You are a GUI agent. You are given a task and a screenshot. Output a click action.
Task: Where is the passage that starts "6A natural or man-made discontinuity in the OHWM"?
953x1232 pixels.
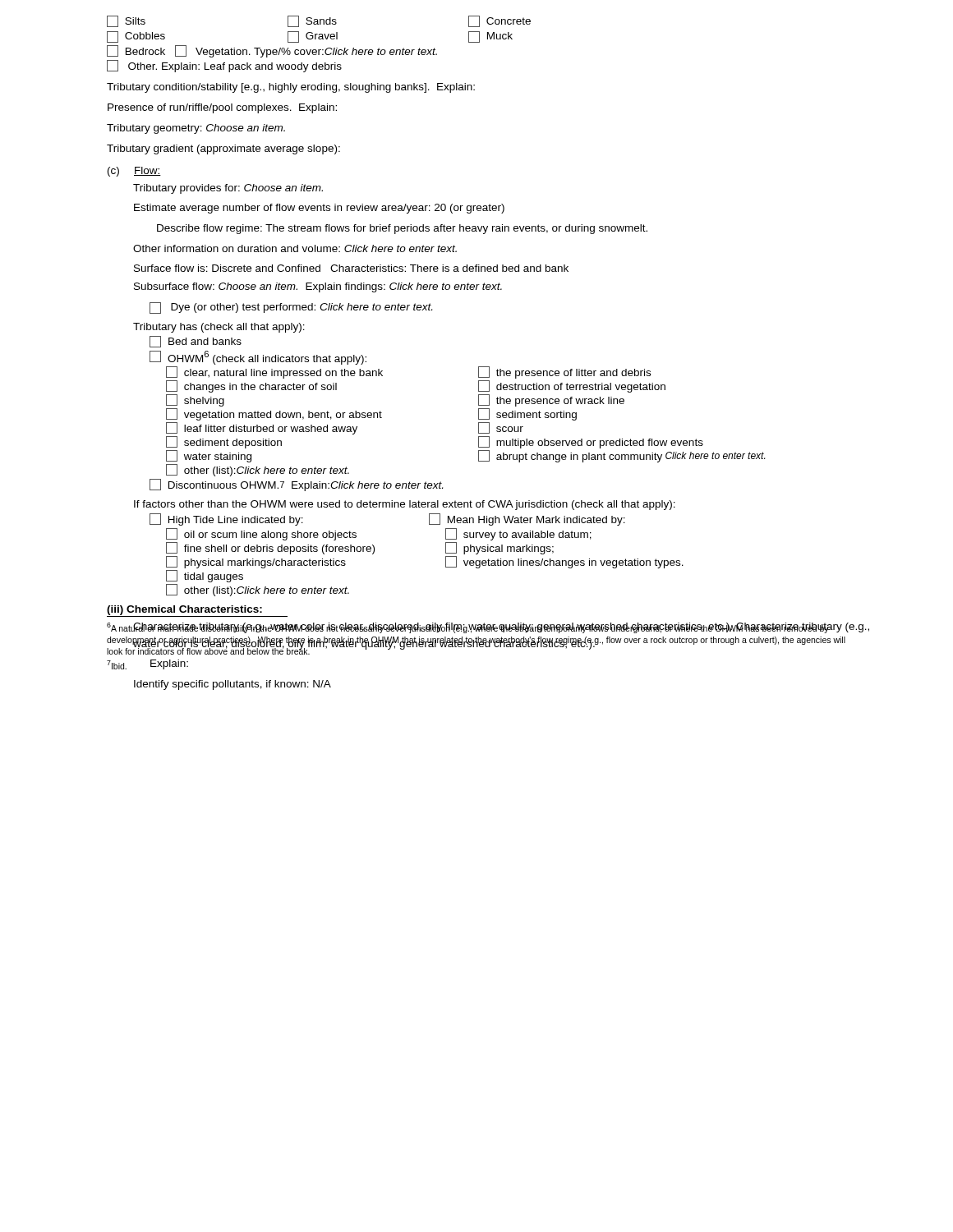click(x=476, y=646)
